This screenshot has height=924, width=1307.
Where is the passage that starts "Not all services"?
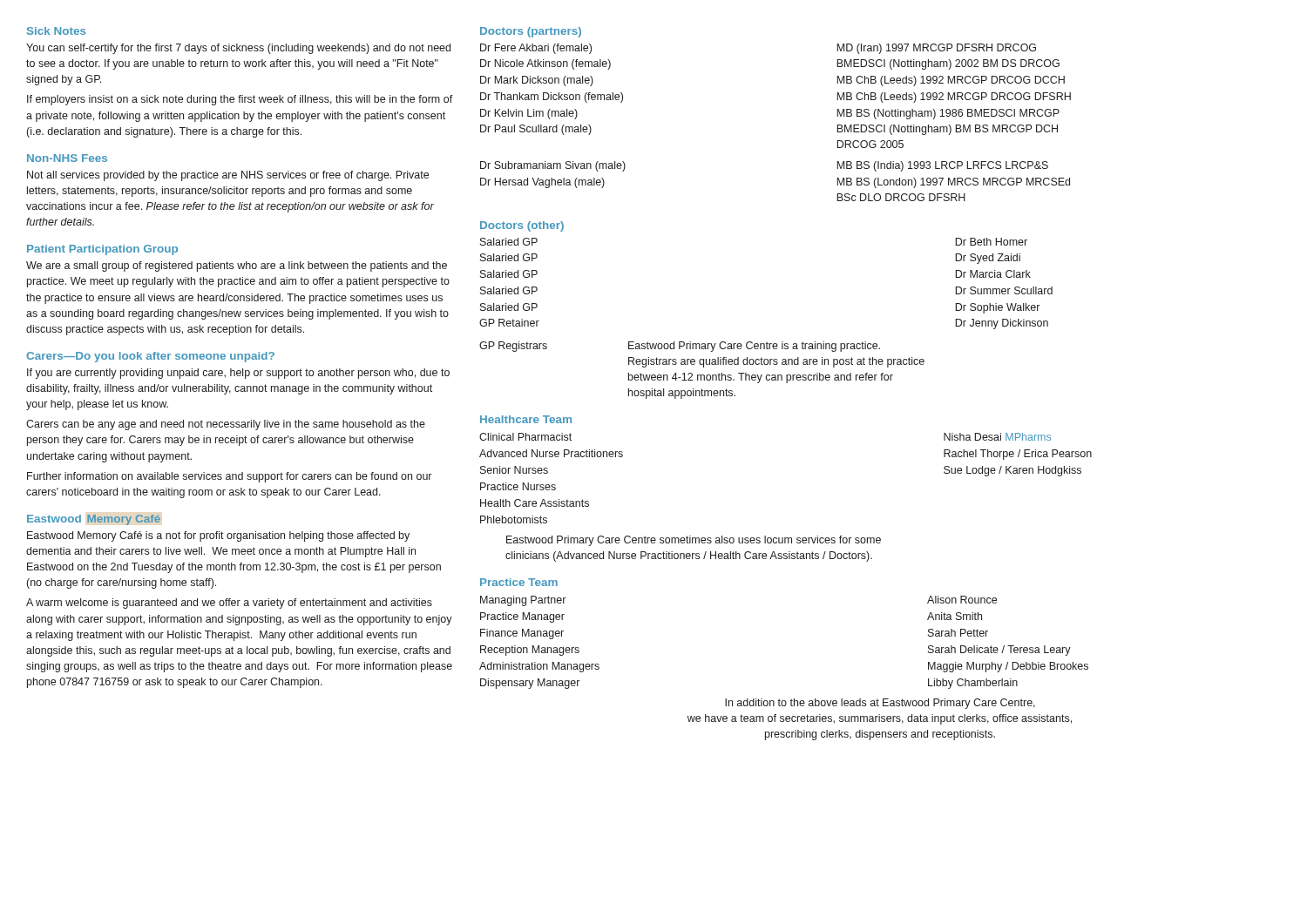point(240,199)
